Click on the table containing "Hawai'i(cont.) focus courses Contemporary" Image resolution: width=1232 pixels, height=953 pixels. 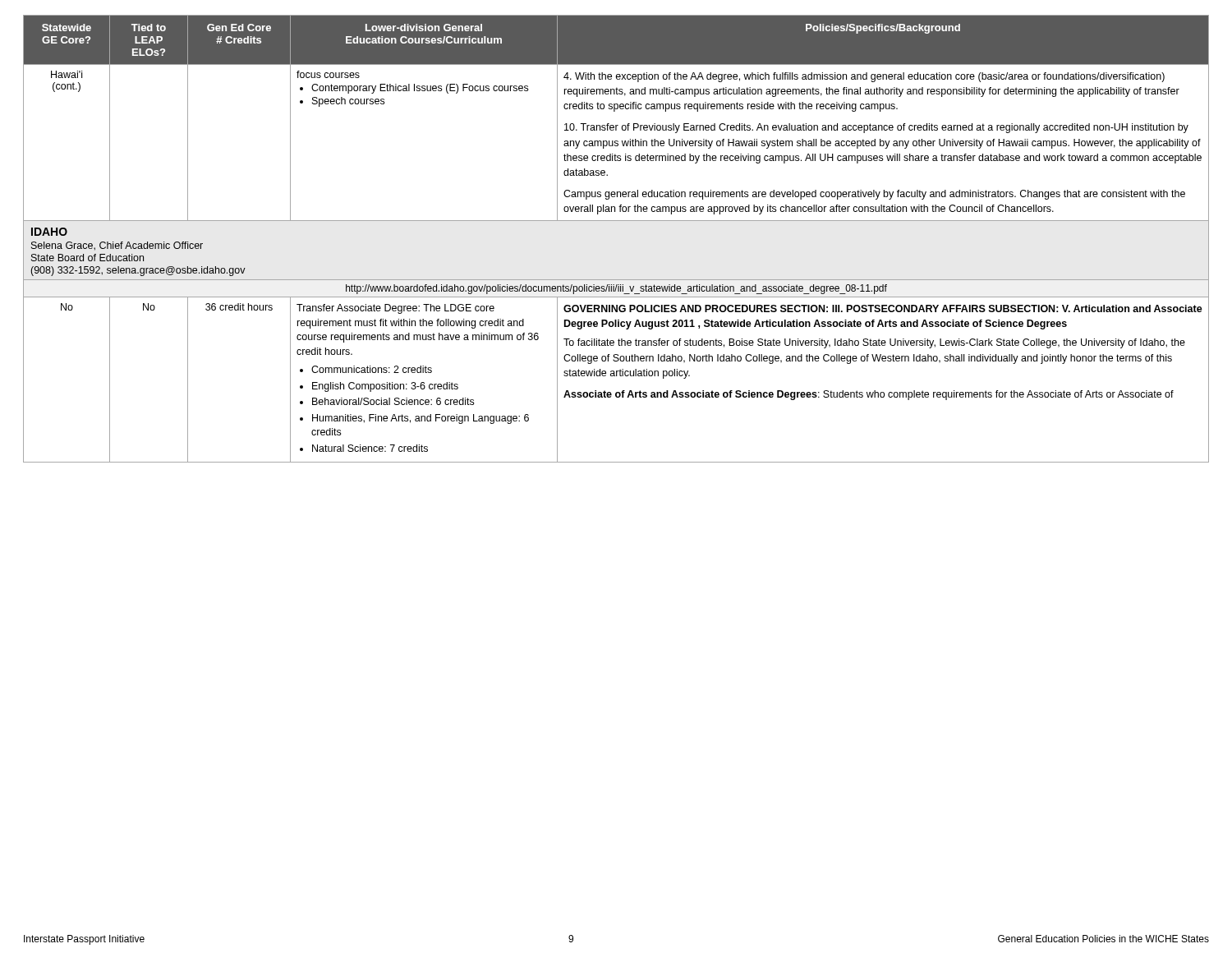pos(616,143)
